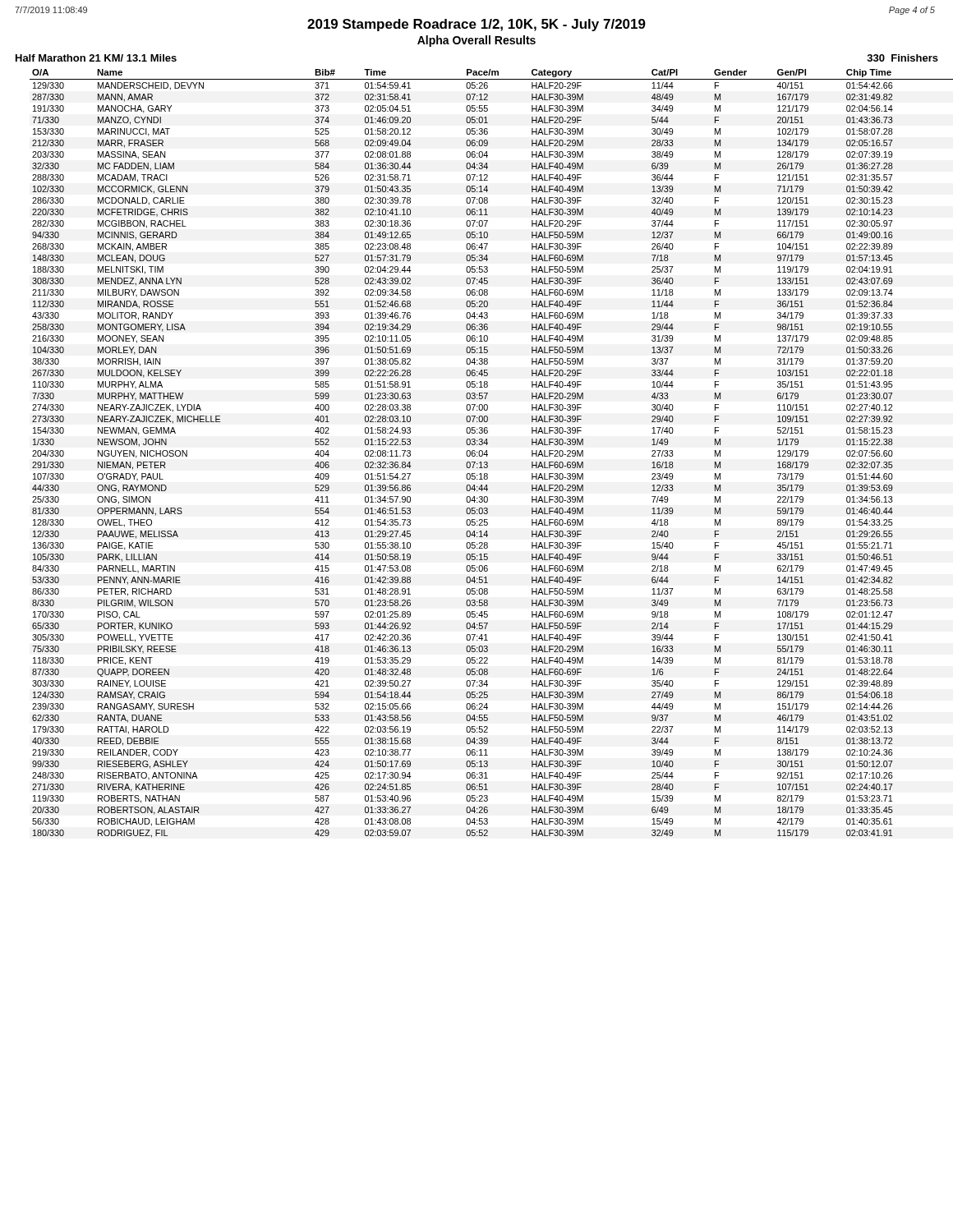Locate the section header that says "Half Marathon 21 KM/"
This screenshot has width=953, height=1232.
coord(98,58)
